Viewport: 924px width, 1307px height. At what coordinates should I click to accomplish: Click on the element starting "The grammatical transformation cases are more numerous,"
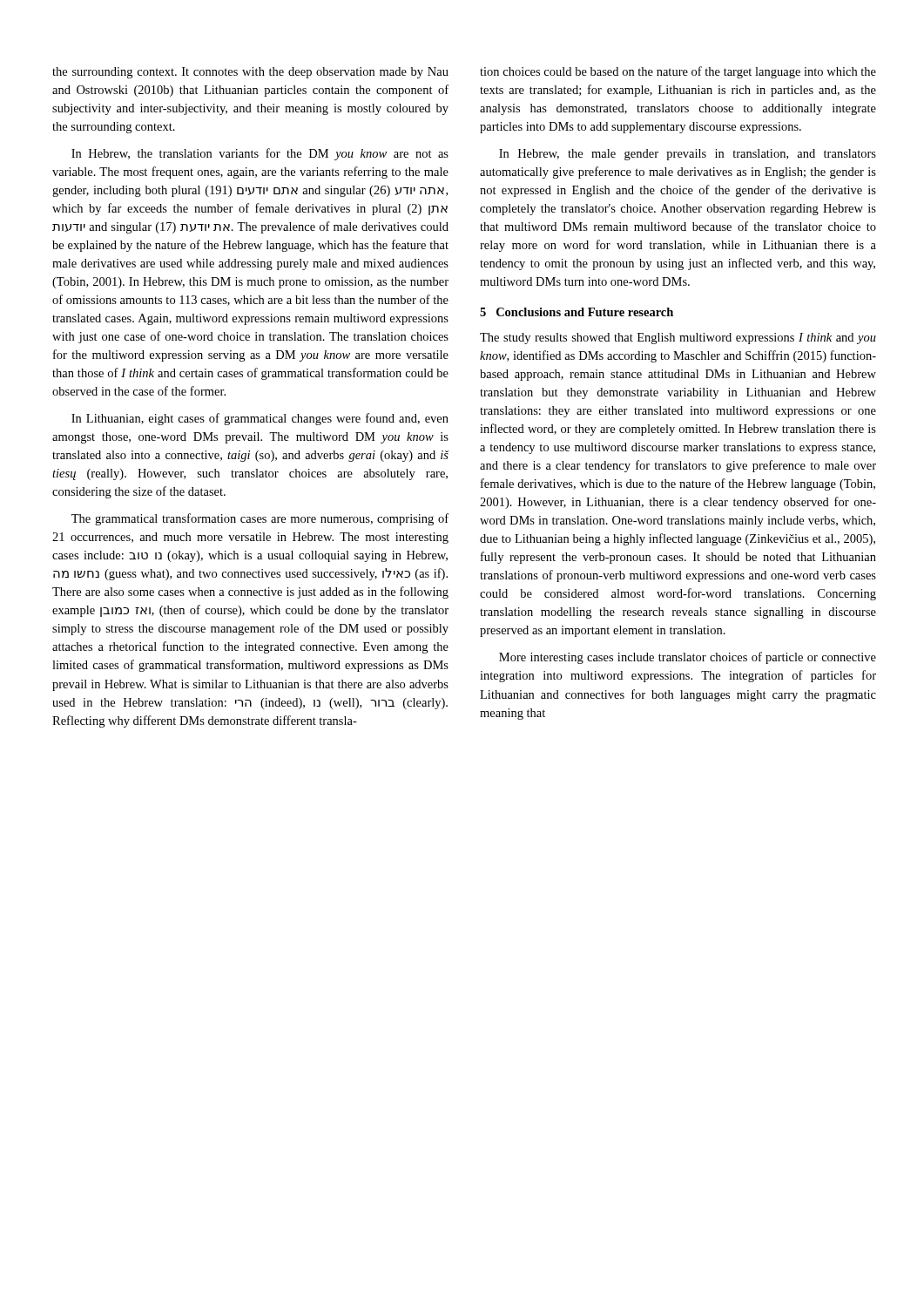point(250,620)
